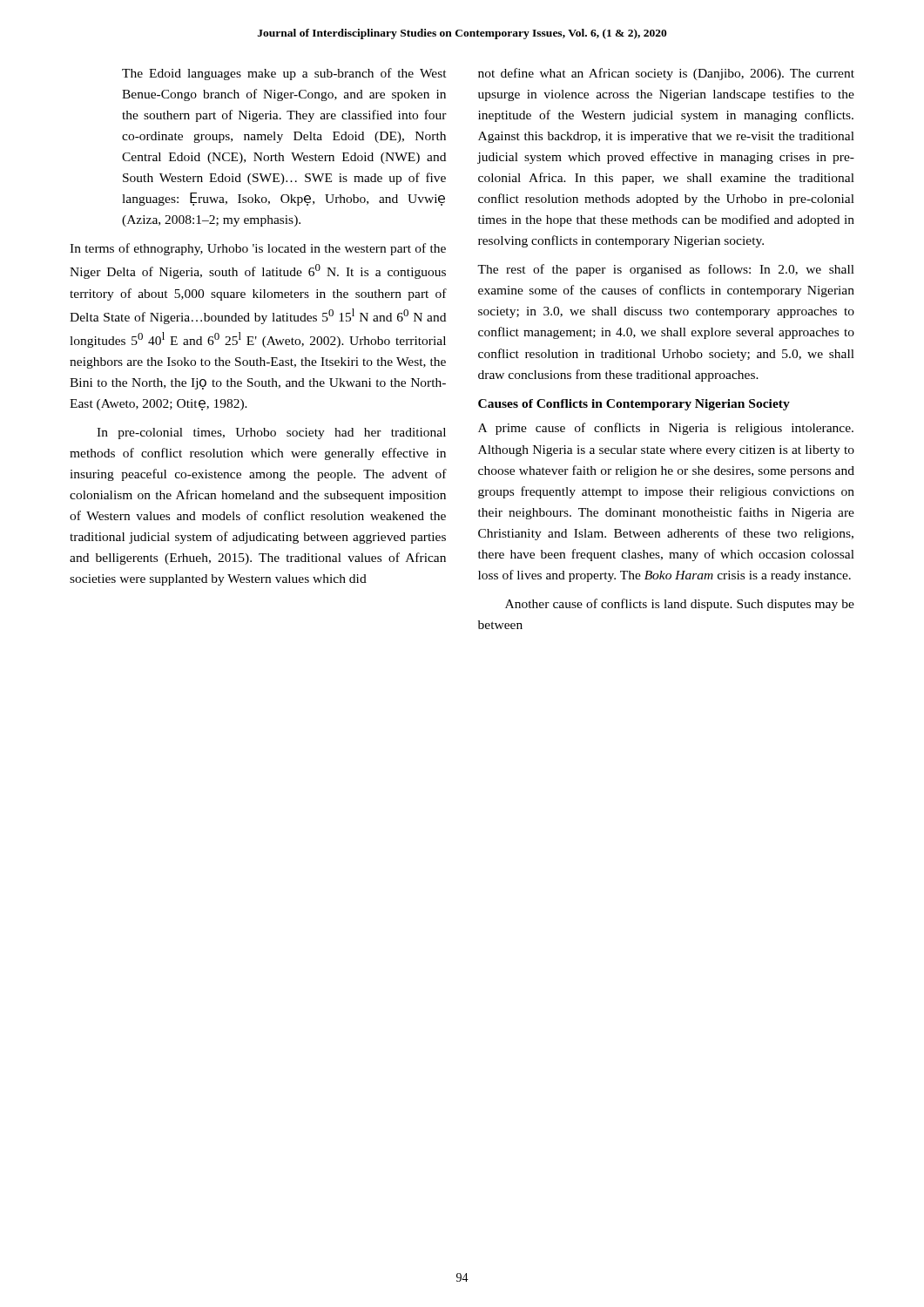Find the text starting "In pre-colonial times, Urhobo society had"

[258, 506]
